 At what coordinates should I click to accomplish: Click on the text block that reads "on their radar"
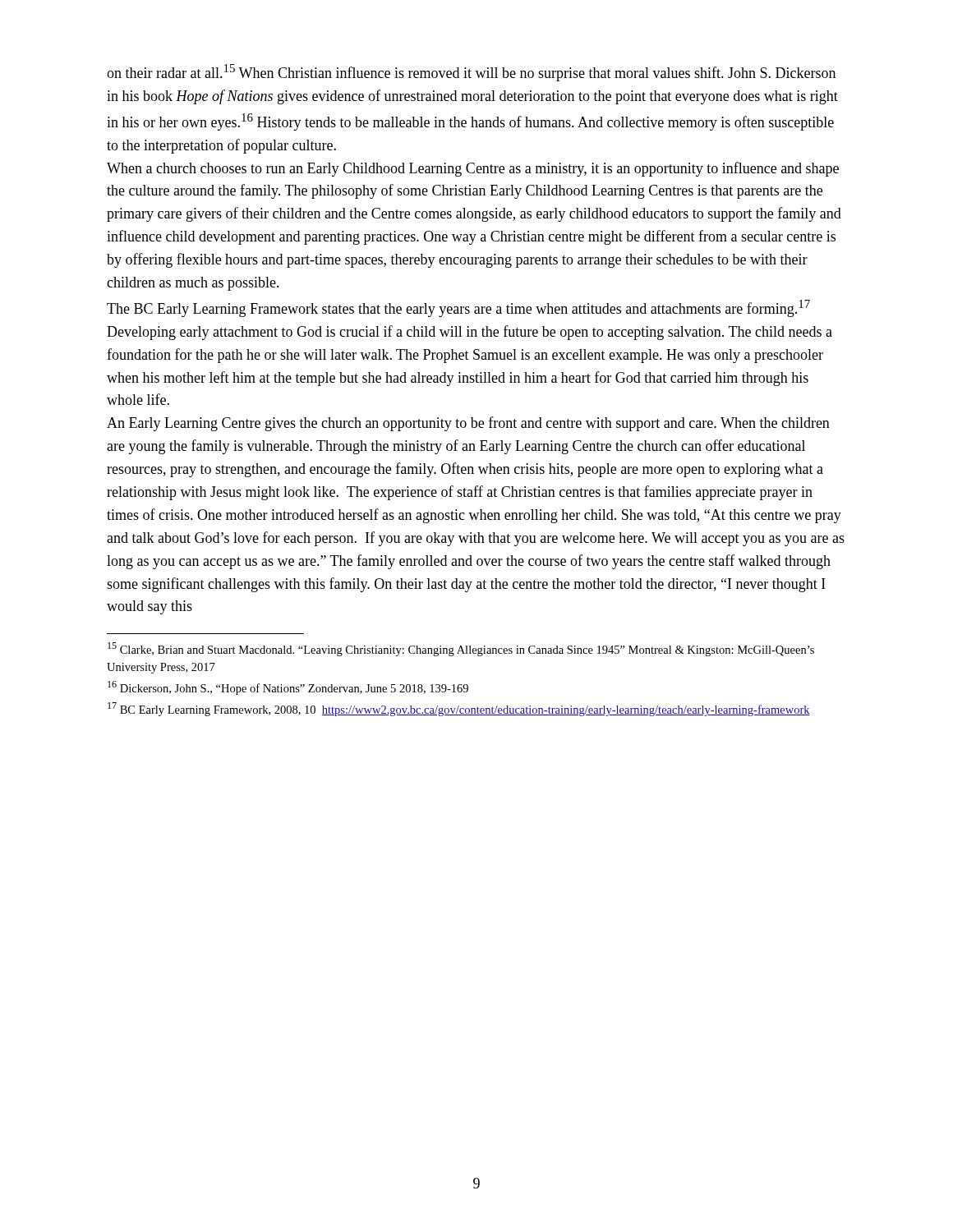[476, 108]
